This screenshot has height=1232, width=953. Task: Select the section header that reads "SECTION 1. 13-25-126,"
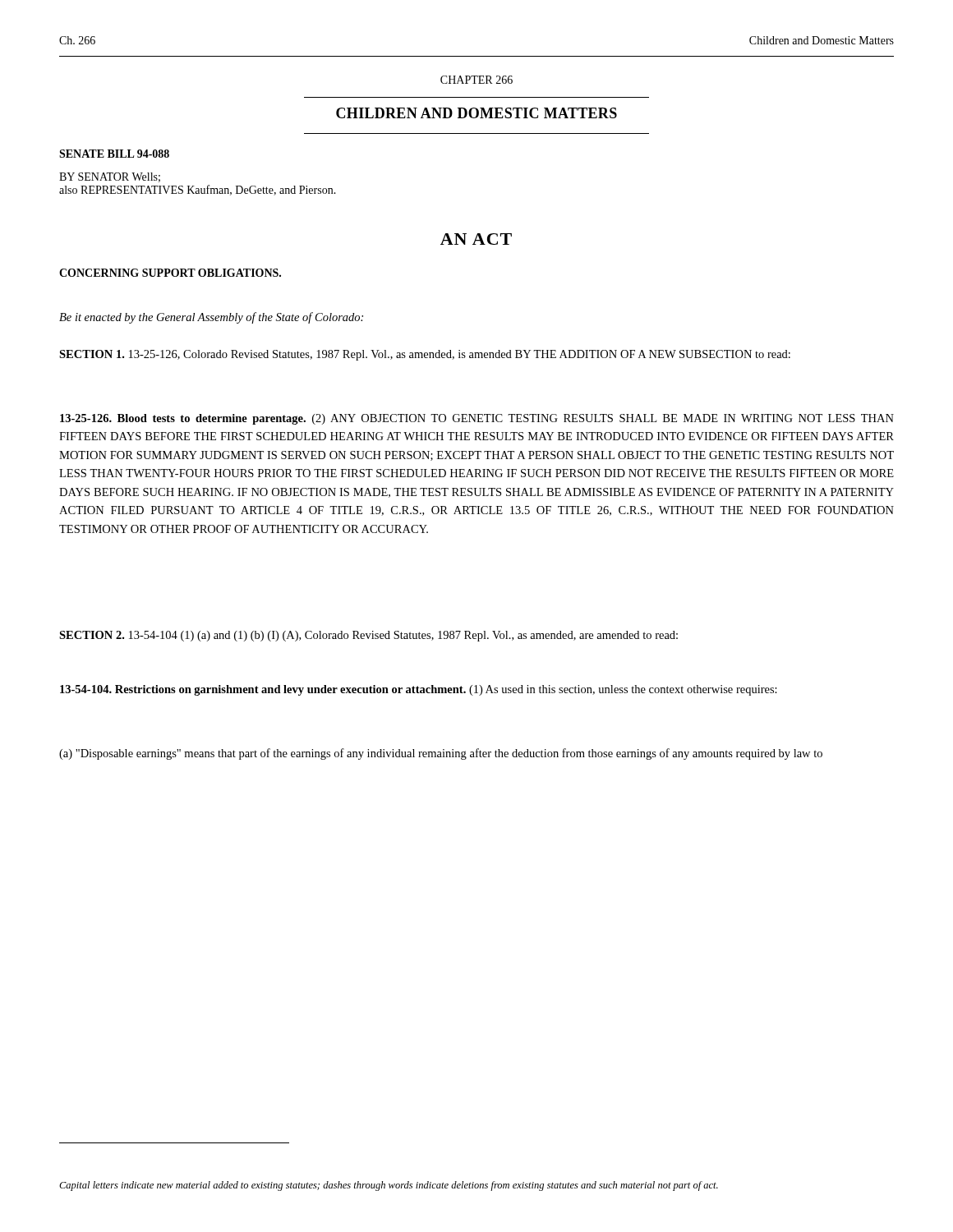(x=425, y=354)
